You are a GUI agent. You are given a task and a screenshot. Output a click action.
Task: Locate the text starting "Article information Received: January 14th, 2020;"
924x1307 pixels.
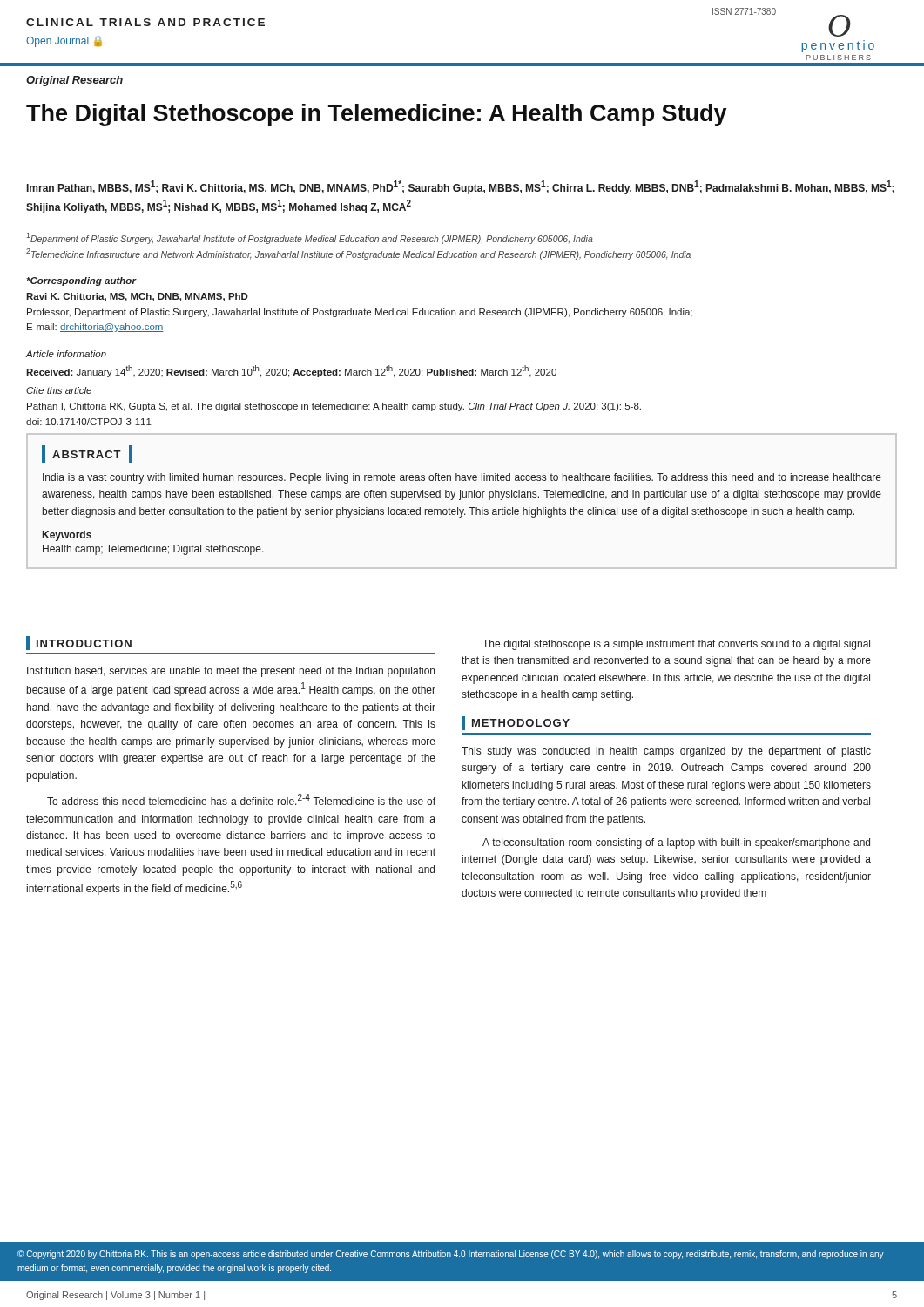[291, 363]
